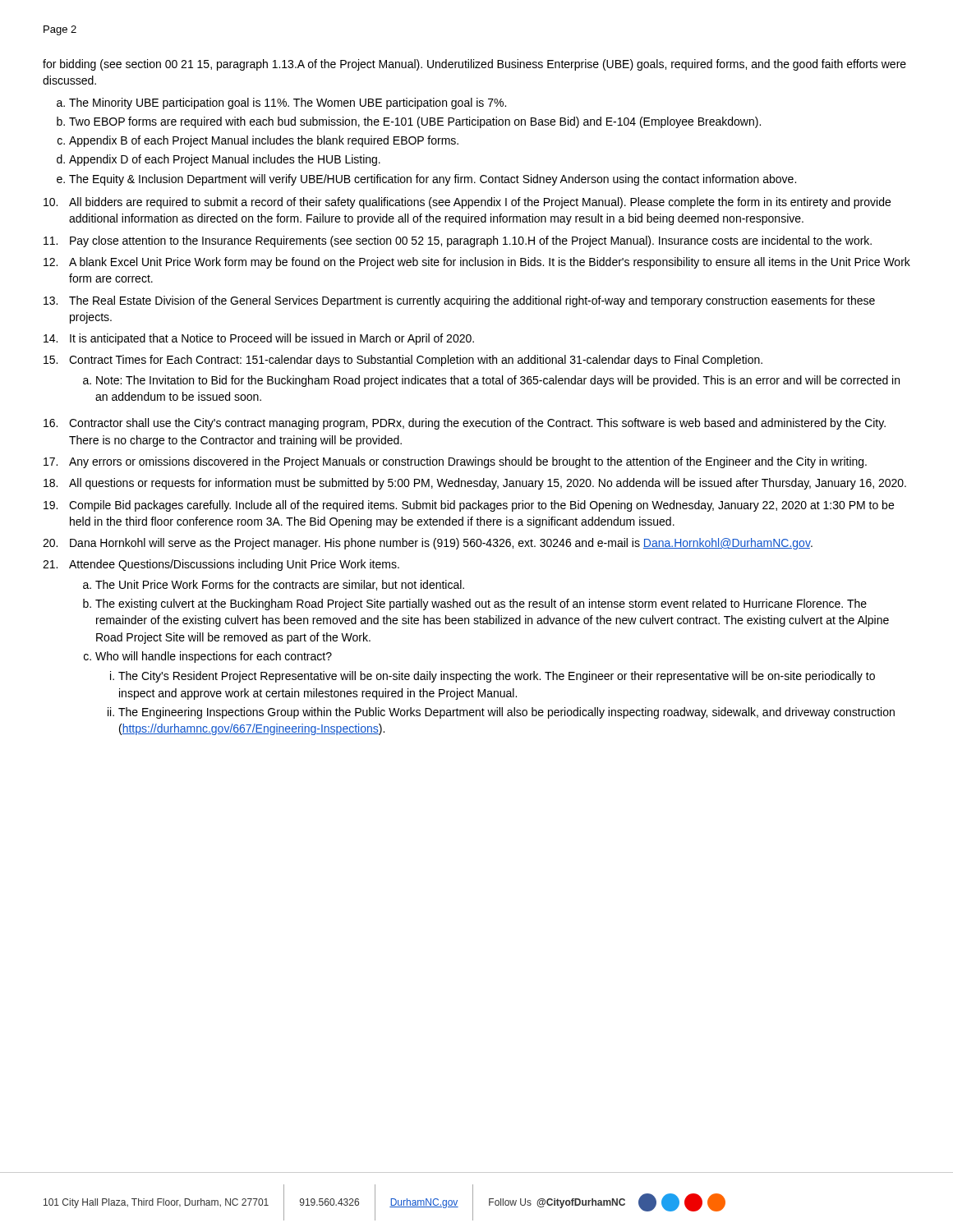Find the text starting "The Minority UBE participation goal"
The width and height of the screenshot is (953, 1232).
[x=288, y=102]
